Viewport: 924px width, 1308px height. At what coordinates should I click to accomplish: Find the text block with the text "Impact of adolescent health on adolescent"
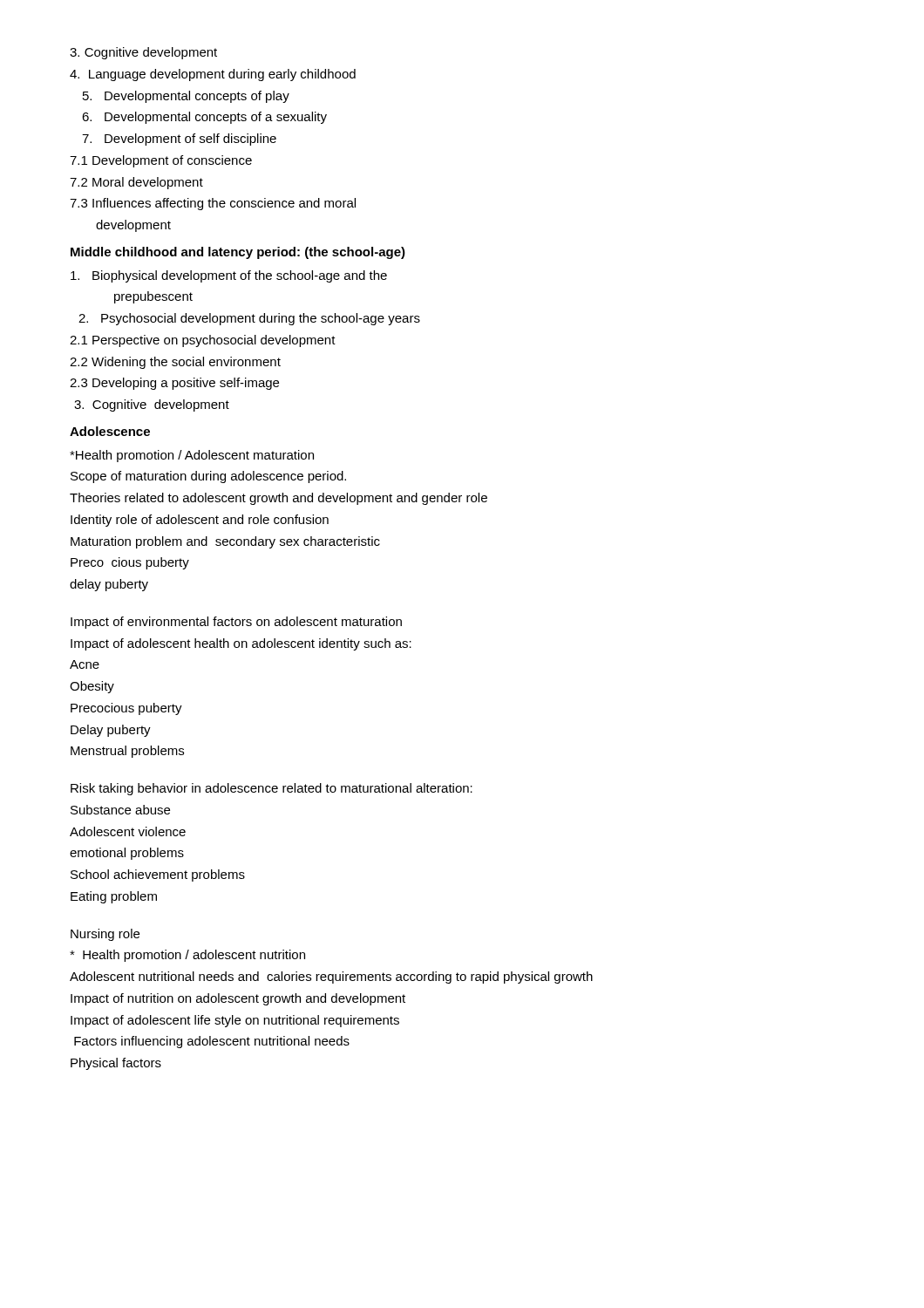(241, 643)
